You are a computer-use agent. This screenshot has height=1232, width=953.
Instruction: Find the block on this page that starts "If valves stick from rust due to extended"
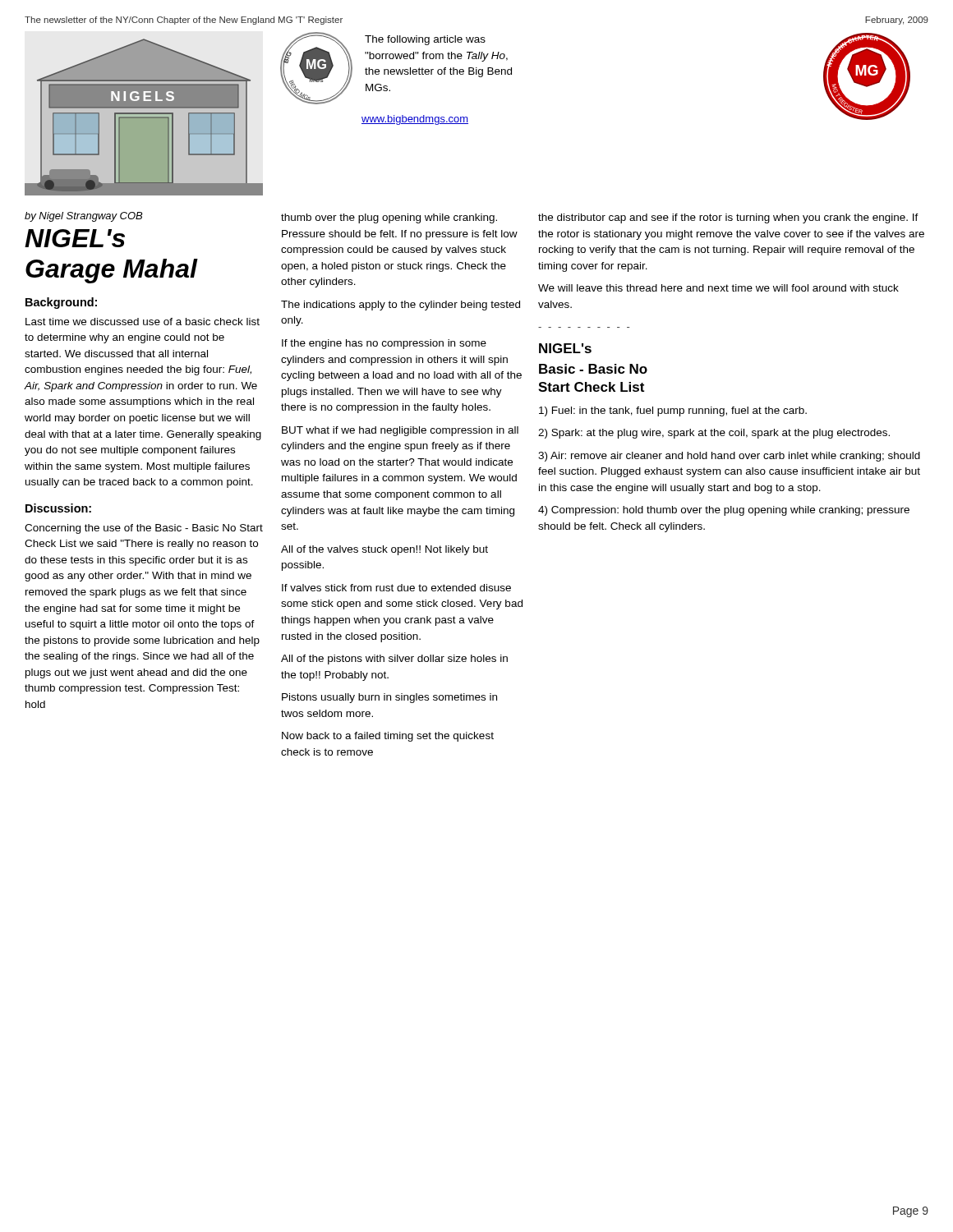click(x=402, y=612)
